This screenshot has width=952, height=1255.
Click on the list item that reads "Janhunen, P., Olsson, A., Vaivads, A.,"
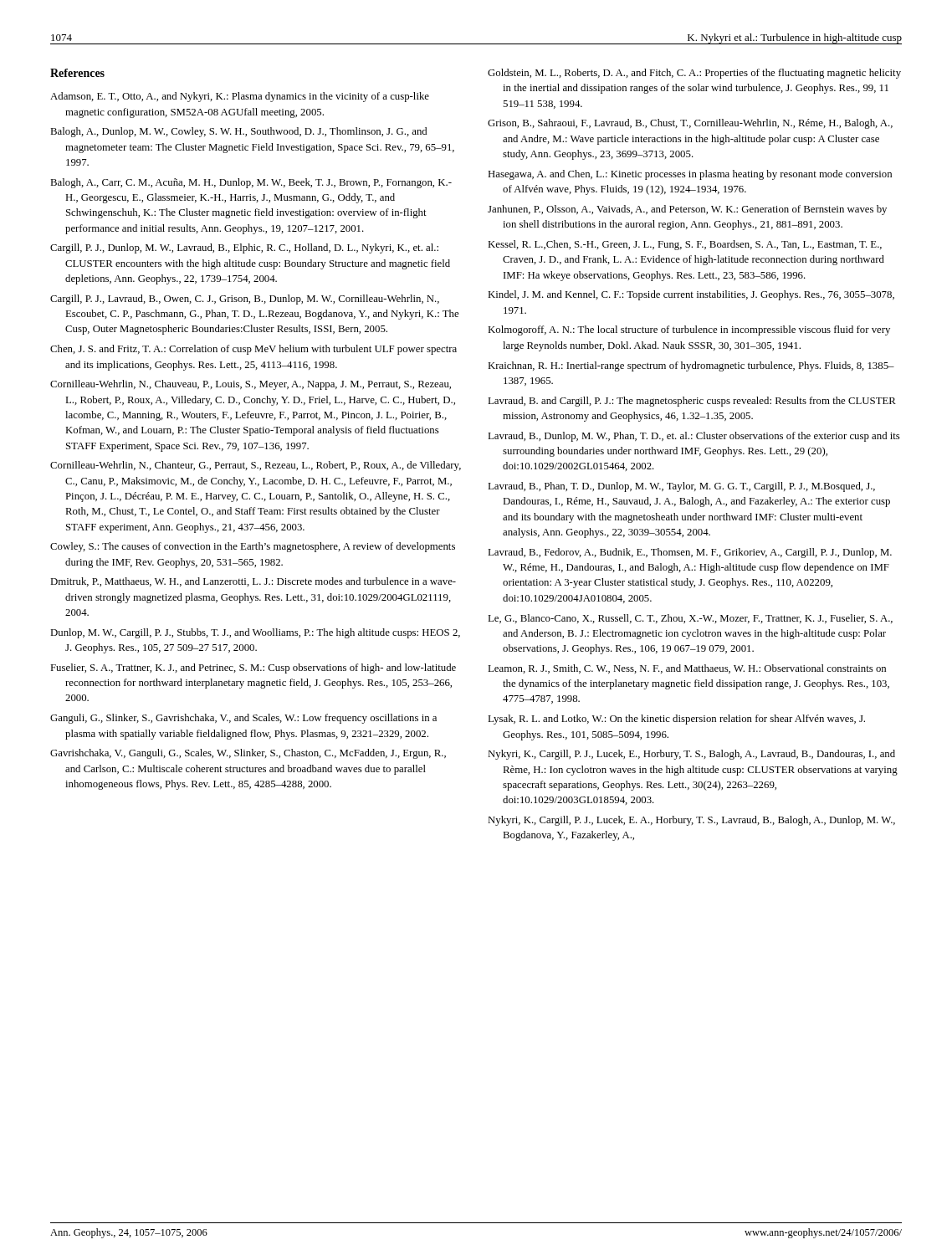(687, 217)
